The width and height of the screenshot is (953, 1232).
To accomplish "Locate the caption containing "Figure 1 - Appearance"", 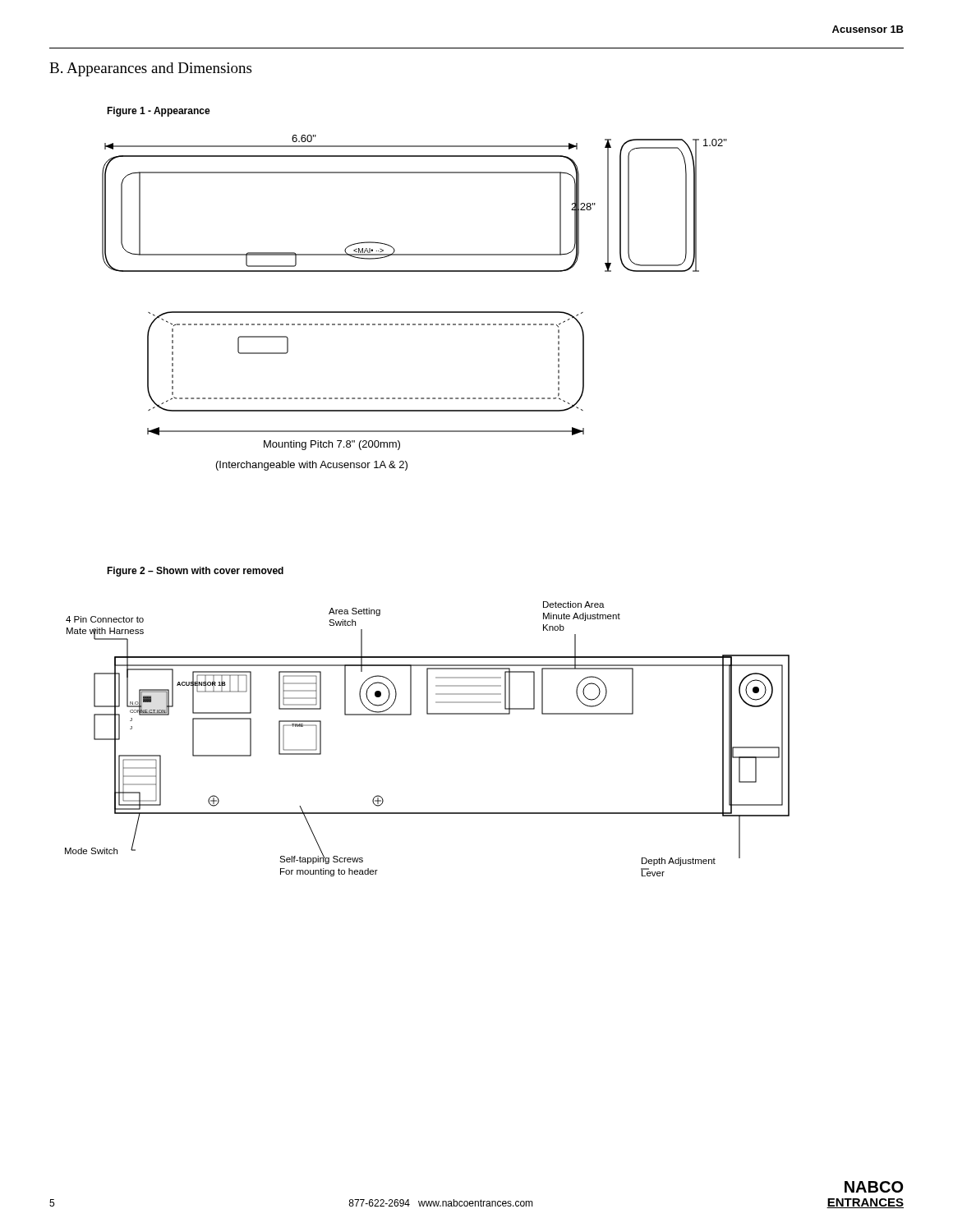I will tap(158, 111).
